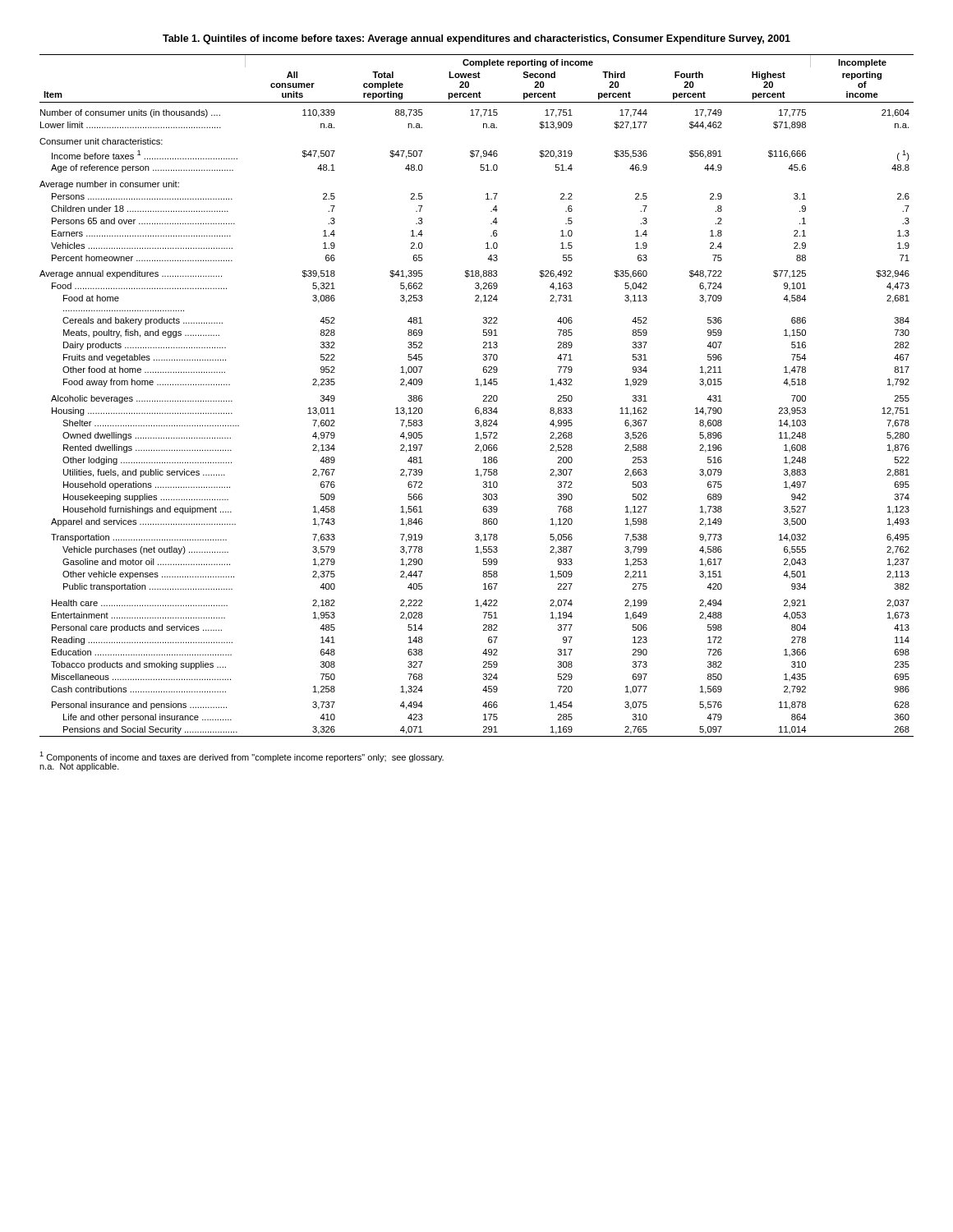This screenshot has width=953, height=1232.
Task: Find the title
Action: click(x=476, y=39)
